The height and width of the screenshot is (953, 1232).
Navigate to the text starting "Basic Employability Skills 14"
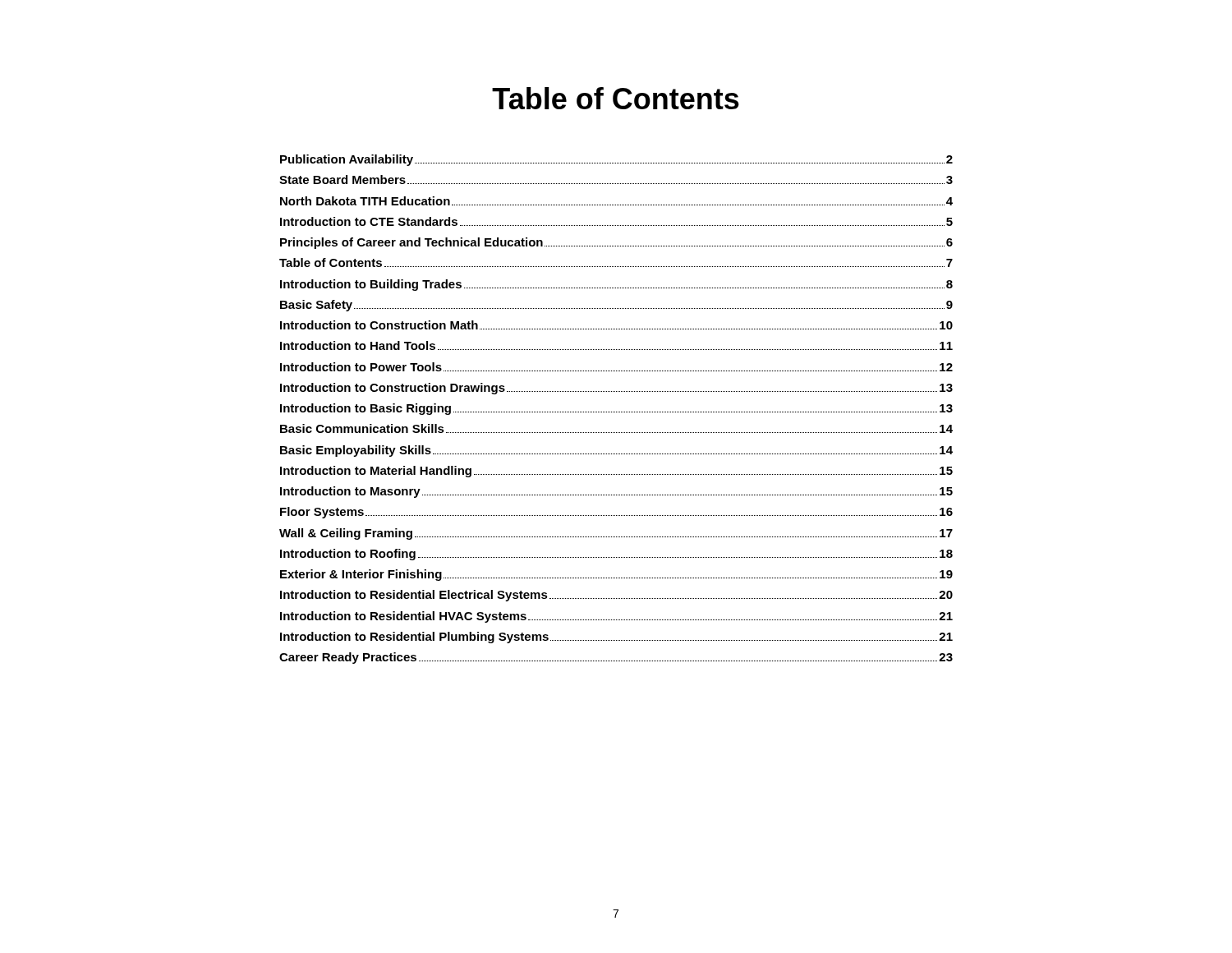(616, 449)
